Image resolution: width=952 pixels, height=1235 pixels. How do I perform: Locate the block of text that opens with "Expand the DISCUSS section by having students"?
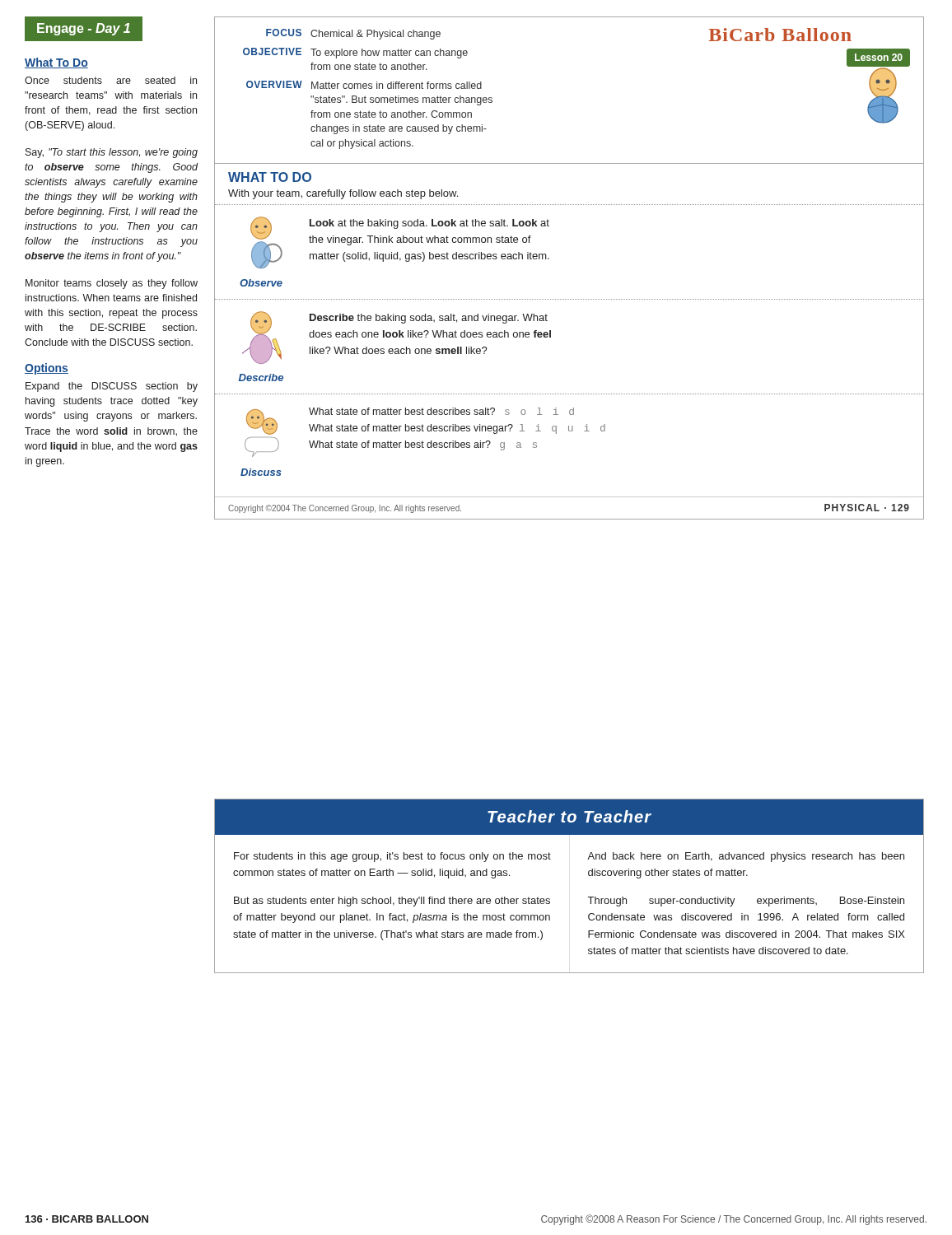tap(111, 424)
